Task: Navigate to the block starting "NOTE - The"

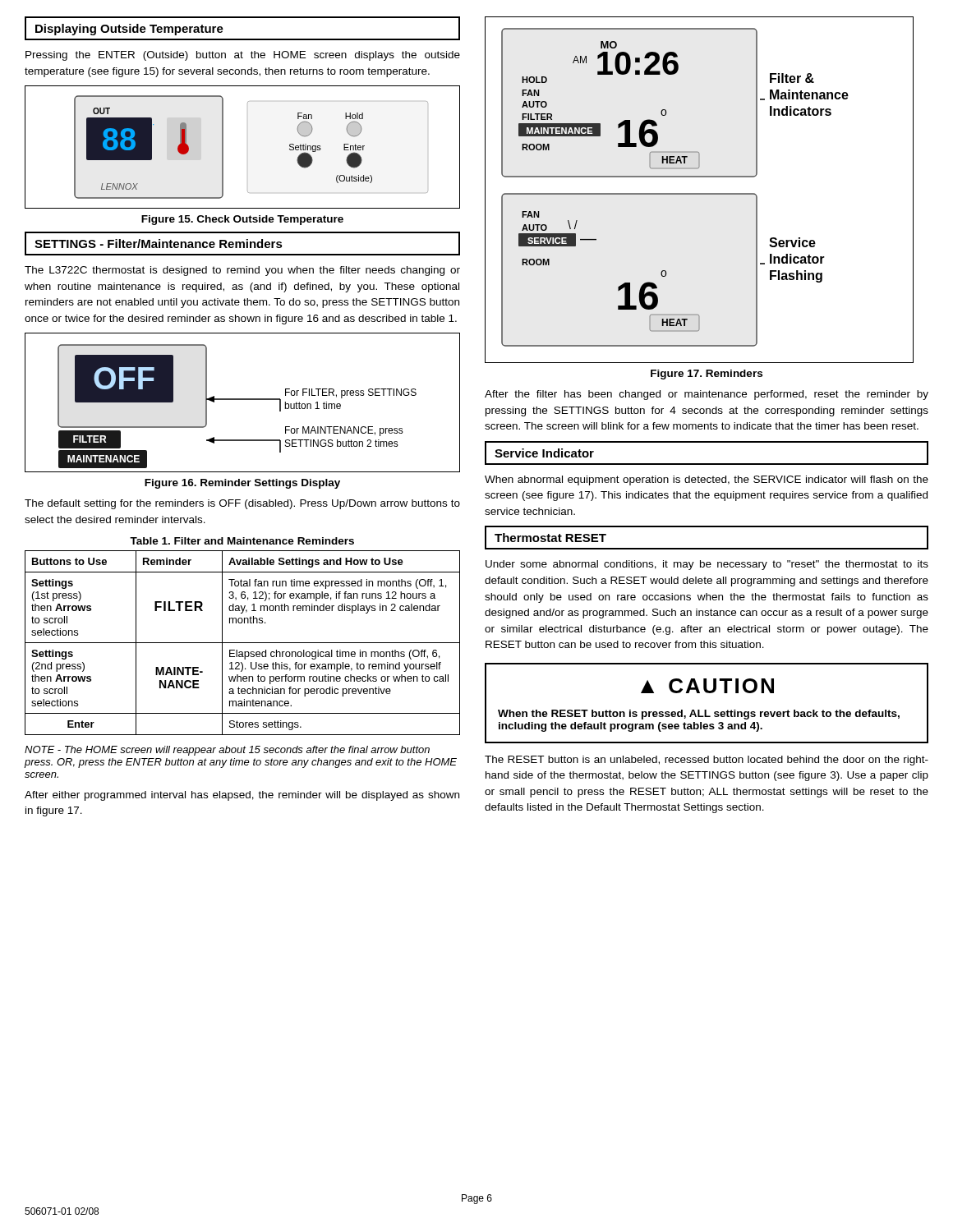Action: click(x=241, y=761)
